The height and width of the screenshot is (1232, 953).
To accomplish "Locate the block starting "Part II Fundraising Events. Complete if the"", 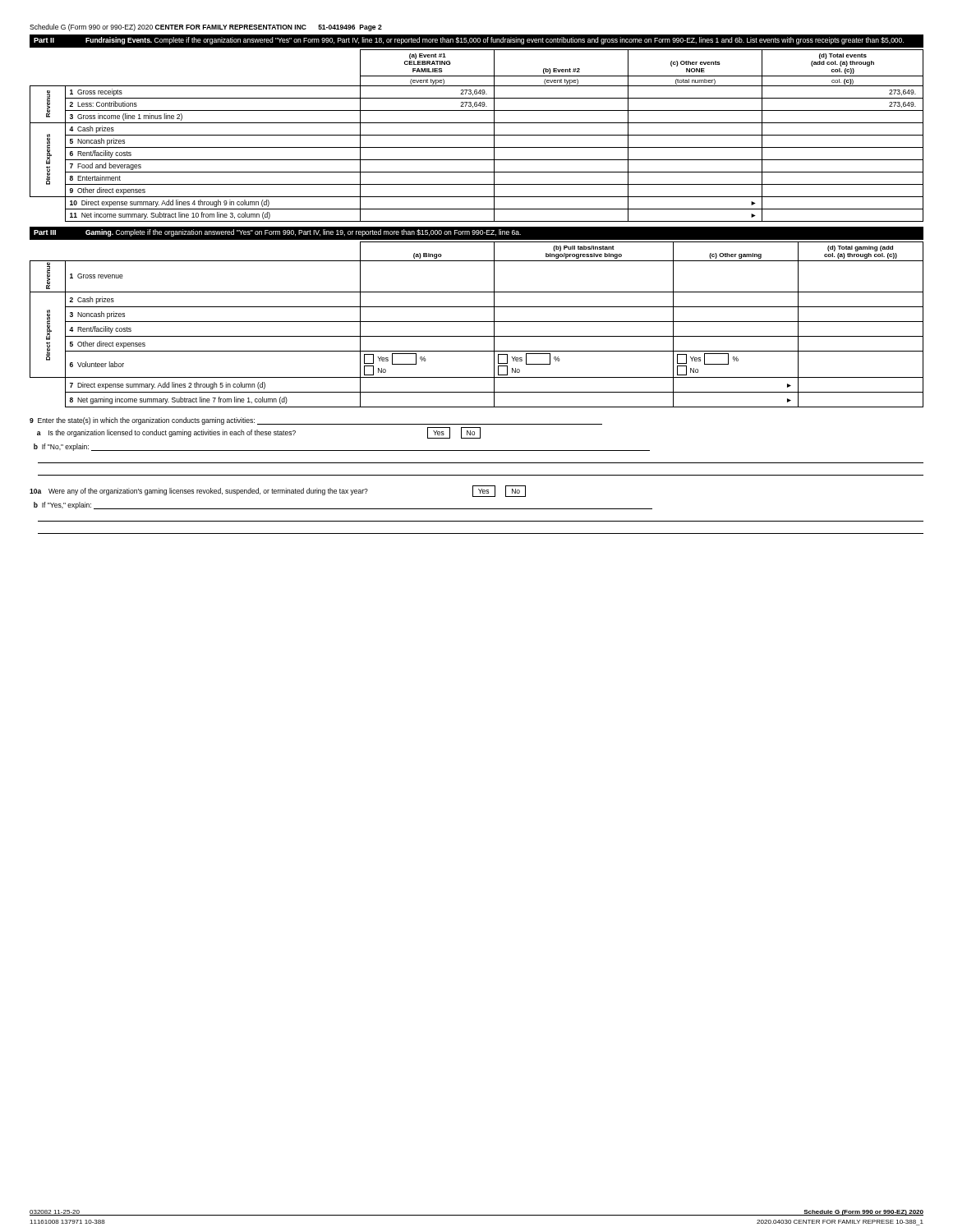I will tap(476, 41).
